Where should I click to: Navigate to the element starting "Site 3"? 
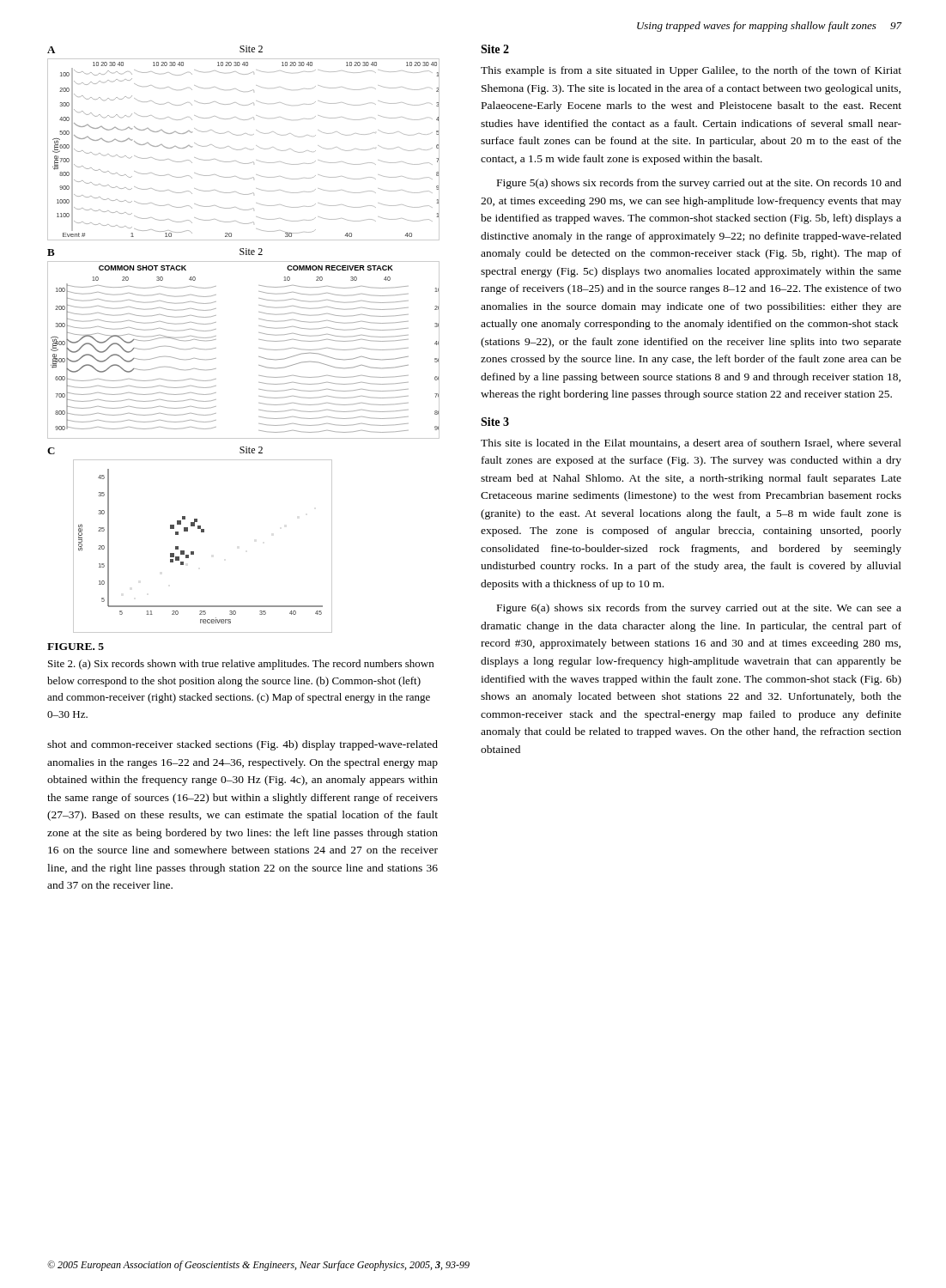pos(495,422)
